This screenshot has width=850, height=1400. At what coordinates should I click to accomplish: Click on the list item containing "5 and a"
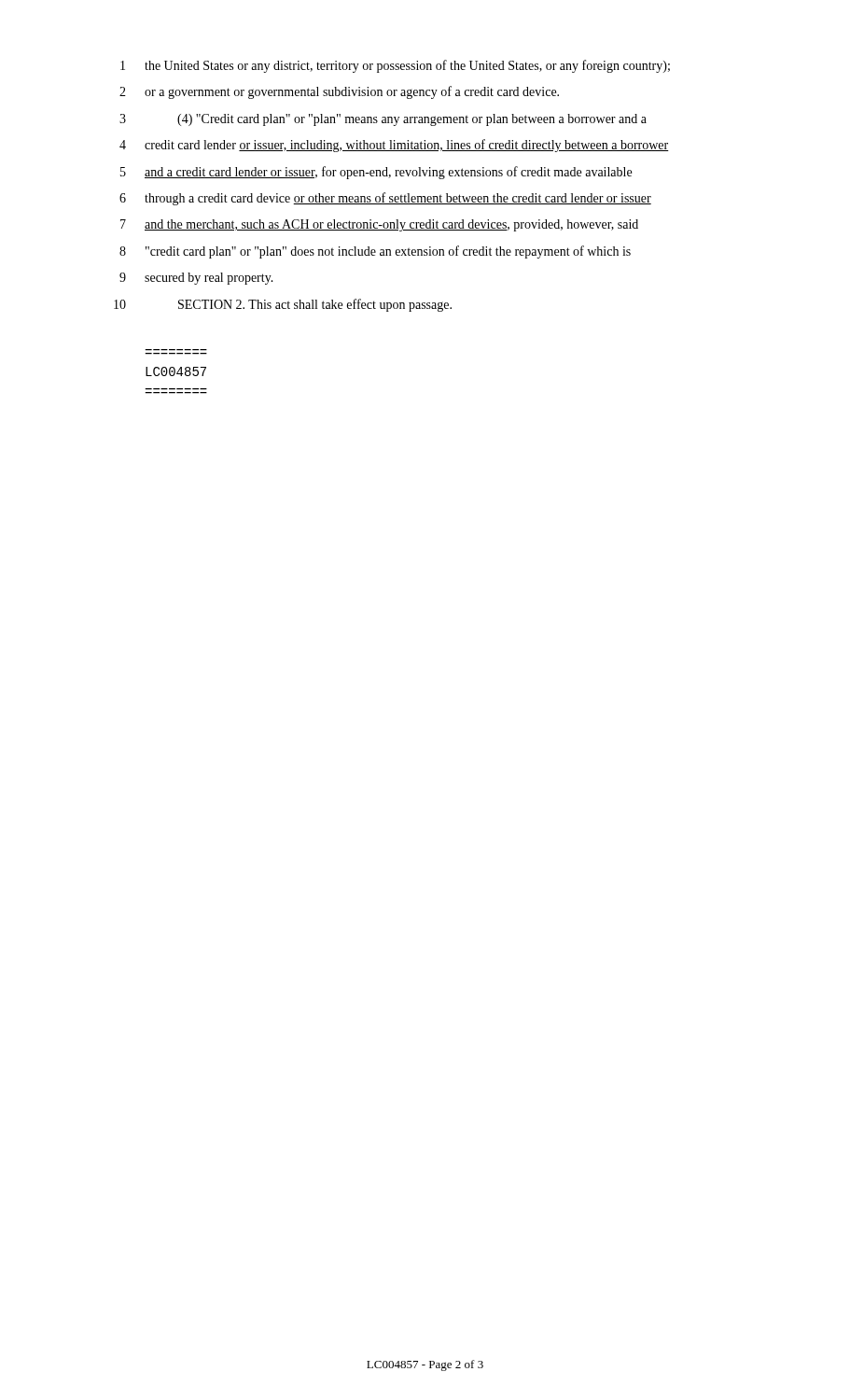(434, 172)
